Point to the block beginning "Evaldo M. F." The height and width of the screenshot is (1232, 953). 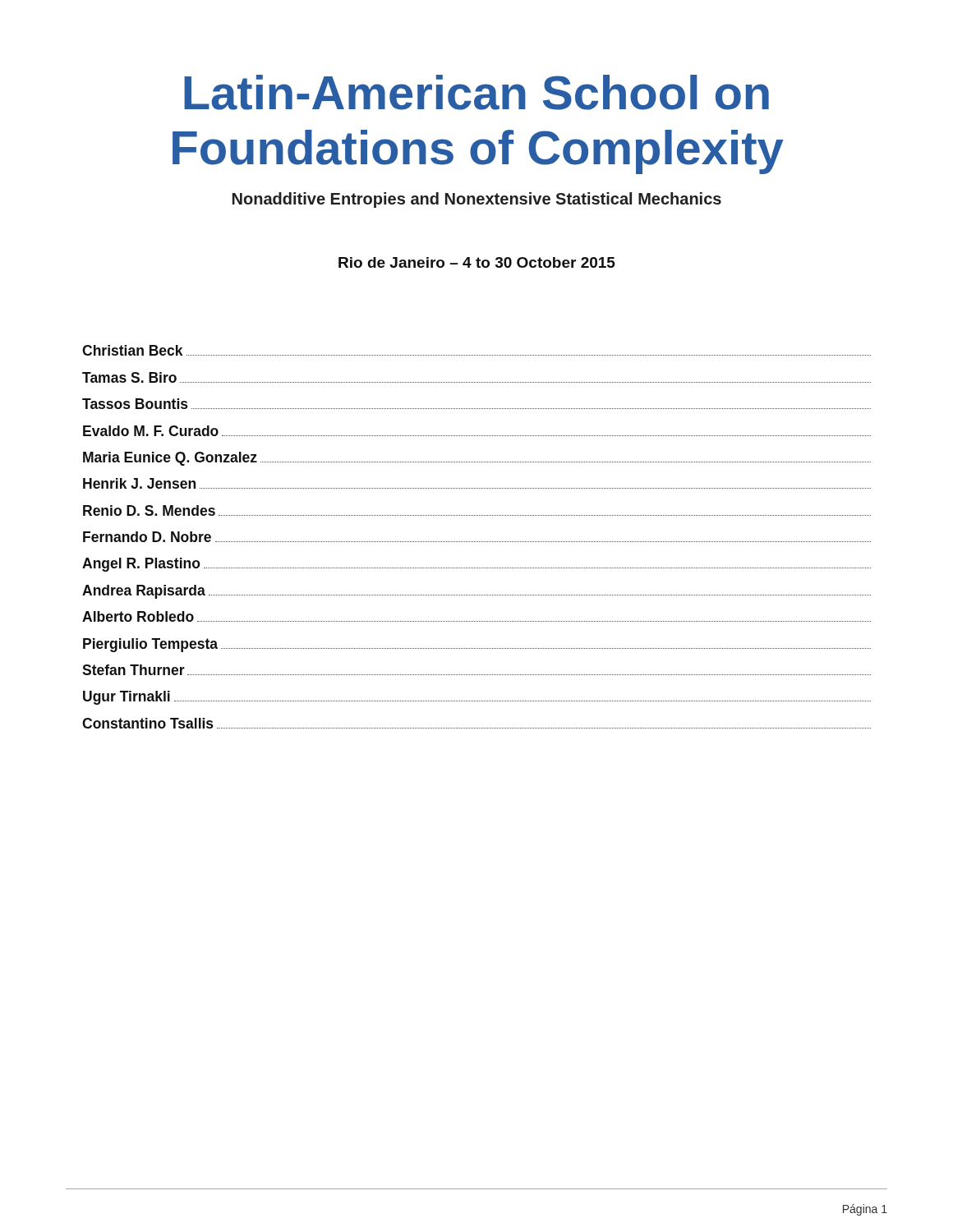(476, 431)
